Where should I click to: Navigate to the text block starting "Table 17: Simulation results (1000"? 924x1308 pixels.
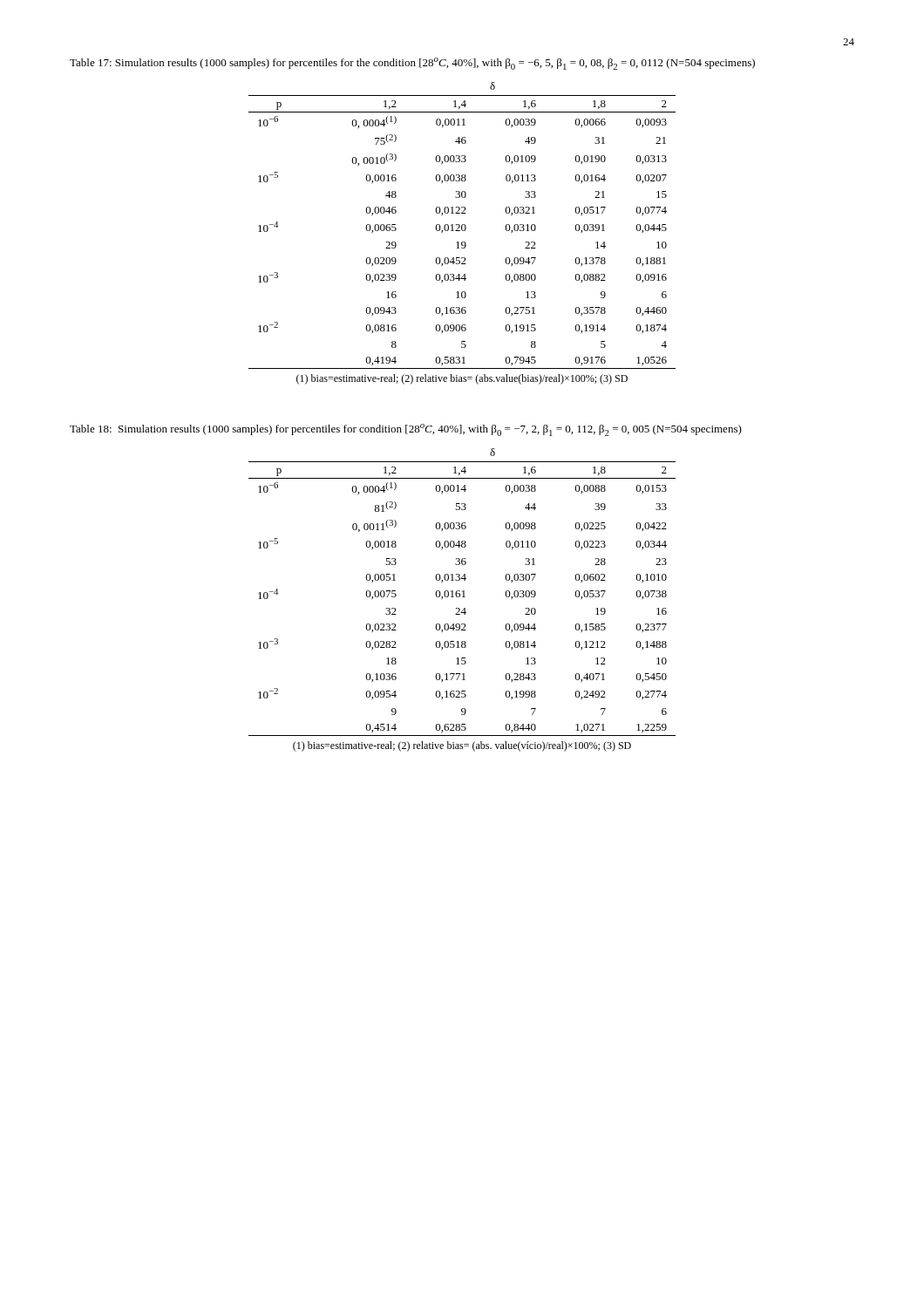coord(413,62)
